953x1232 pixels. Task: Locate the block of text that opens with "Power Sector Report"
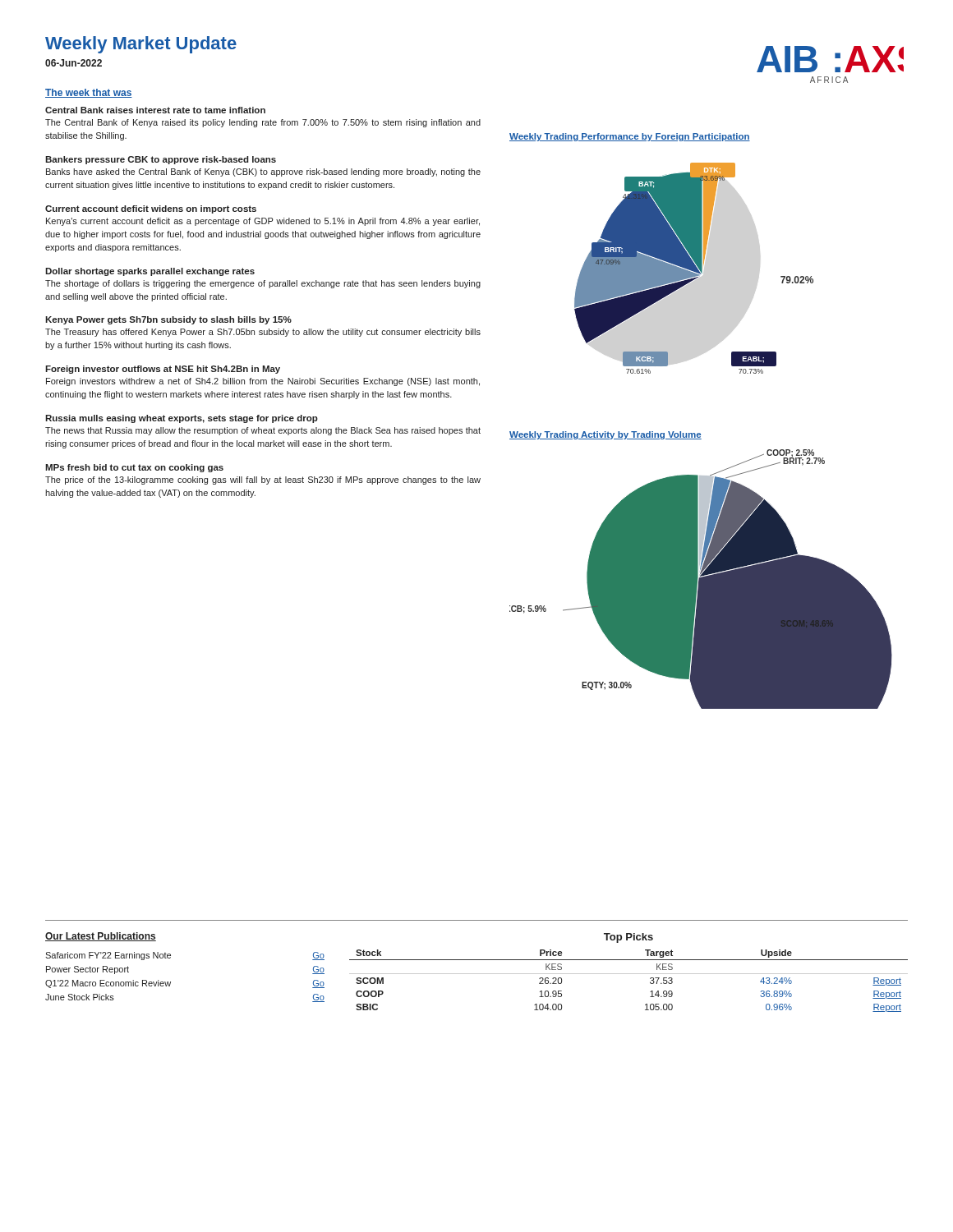[90, 970]
